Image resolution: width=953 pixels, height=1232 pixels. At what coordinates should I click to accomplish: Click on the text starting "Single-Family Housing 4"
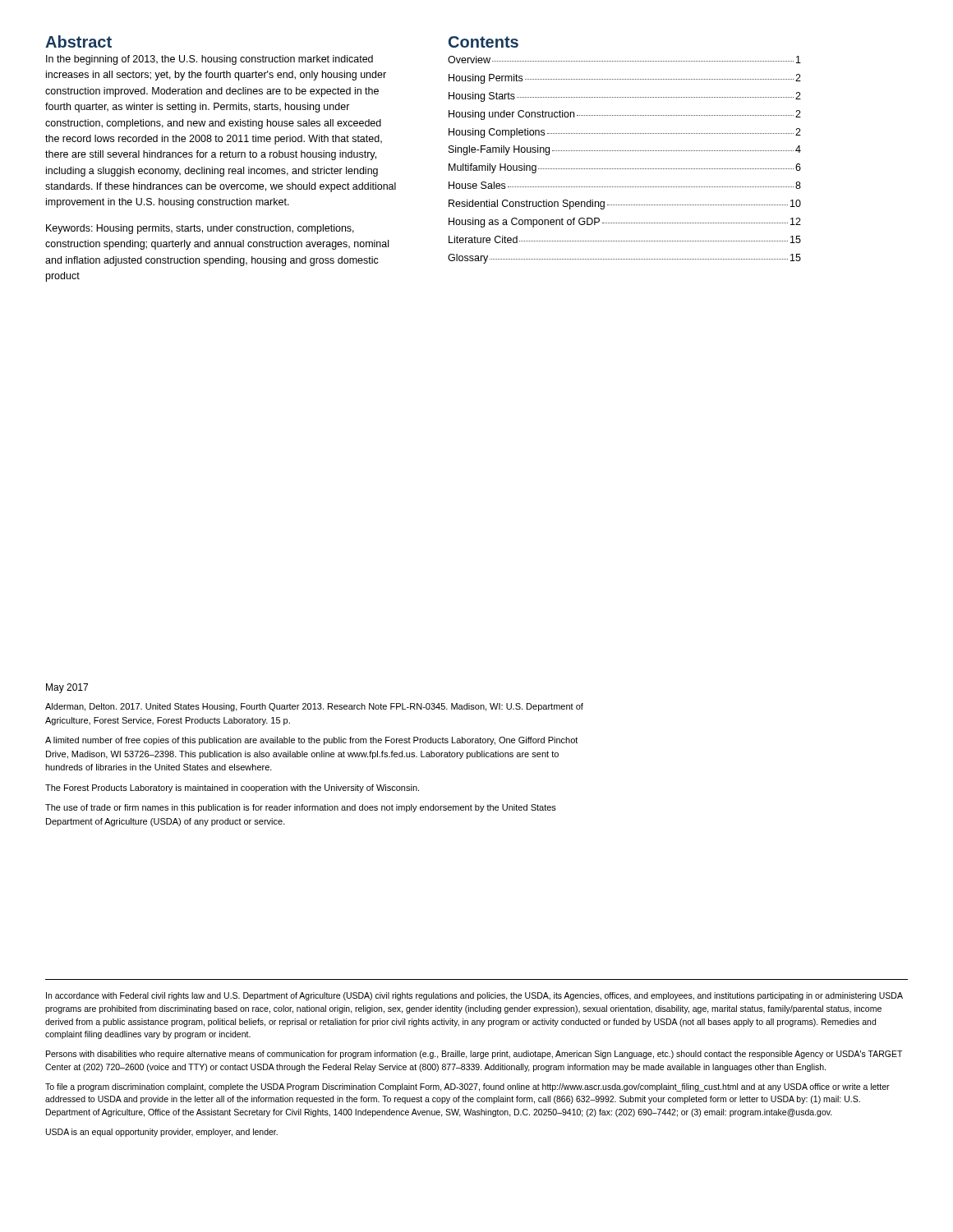(x=624, y=151)
